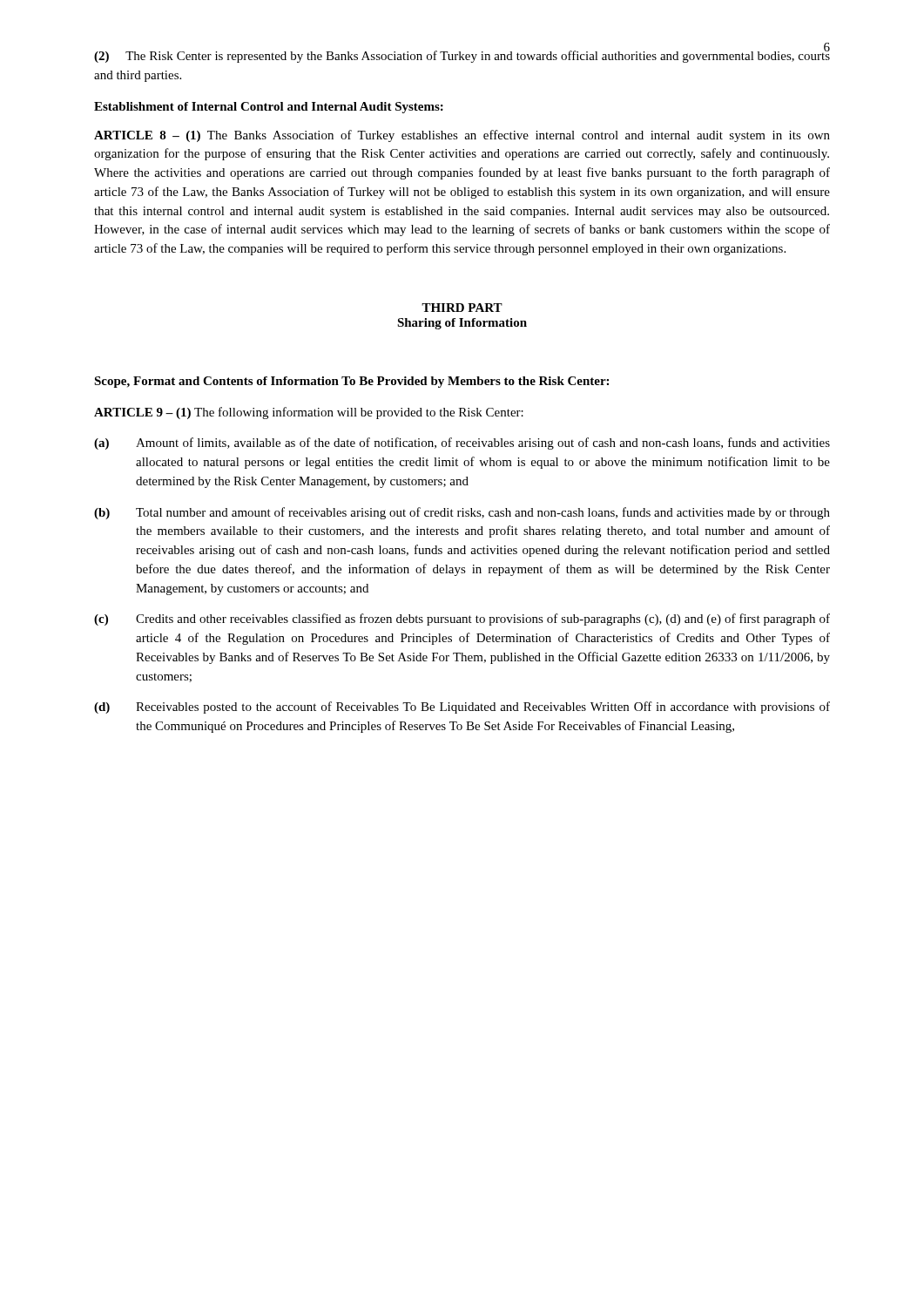Find the text block with the text "(2) The Risk Center is represented"
The width and height of the screenshot is (924, 1307).
click(x=462, y=66)
